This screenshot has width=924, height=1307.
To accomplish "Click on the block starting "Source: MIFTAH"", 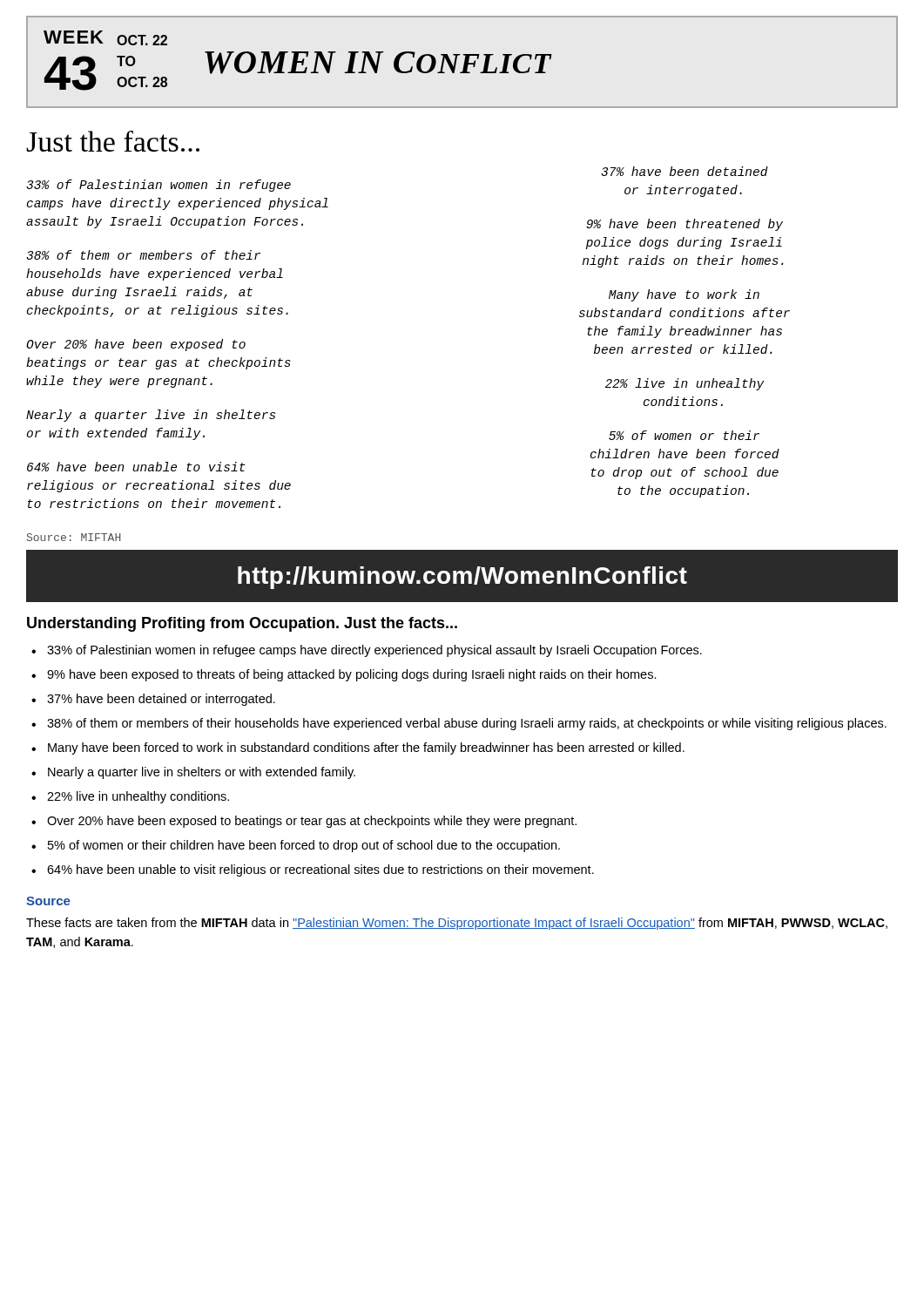I will (x=74, y=538).
